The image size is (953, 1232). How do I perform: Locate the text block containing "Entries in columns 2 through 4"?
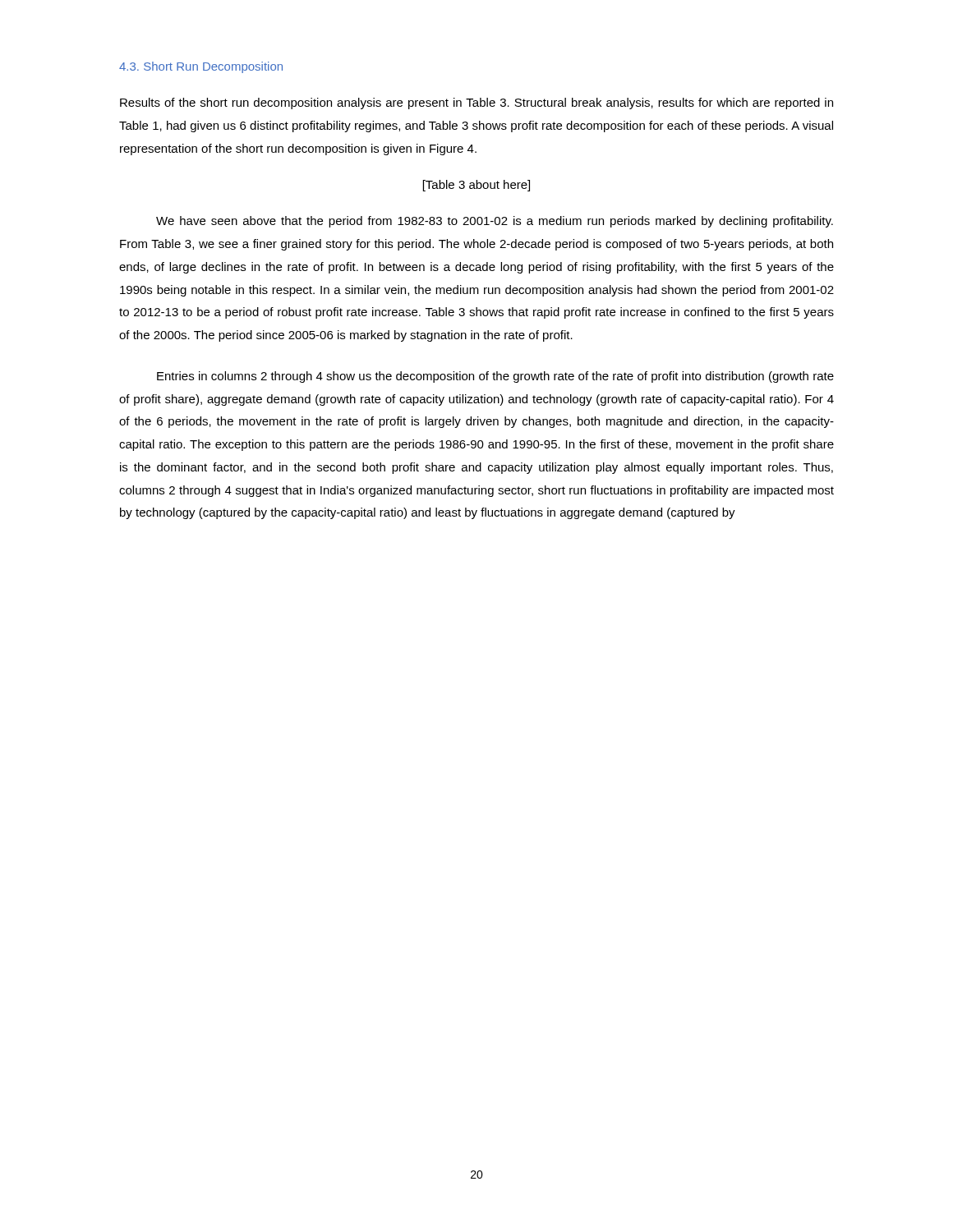[x=476, y=444]
